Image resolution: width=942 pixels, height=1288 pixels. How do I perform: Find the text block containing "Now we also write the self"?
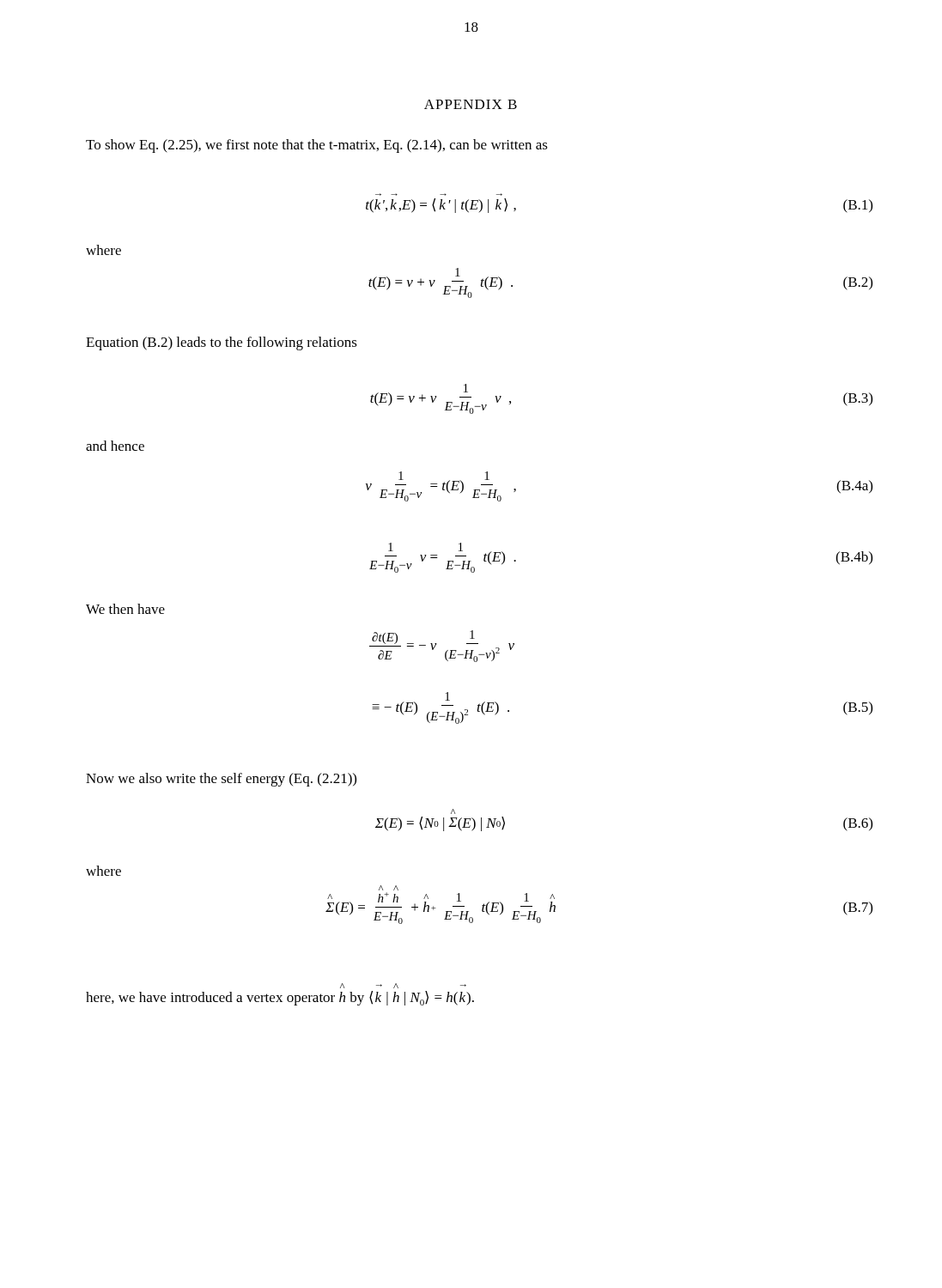[x=222, y=778]
